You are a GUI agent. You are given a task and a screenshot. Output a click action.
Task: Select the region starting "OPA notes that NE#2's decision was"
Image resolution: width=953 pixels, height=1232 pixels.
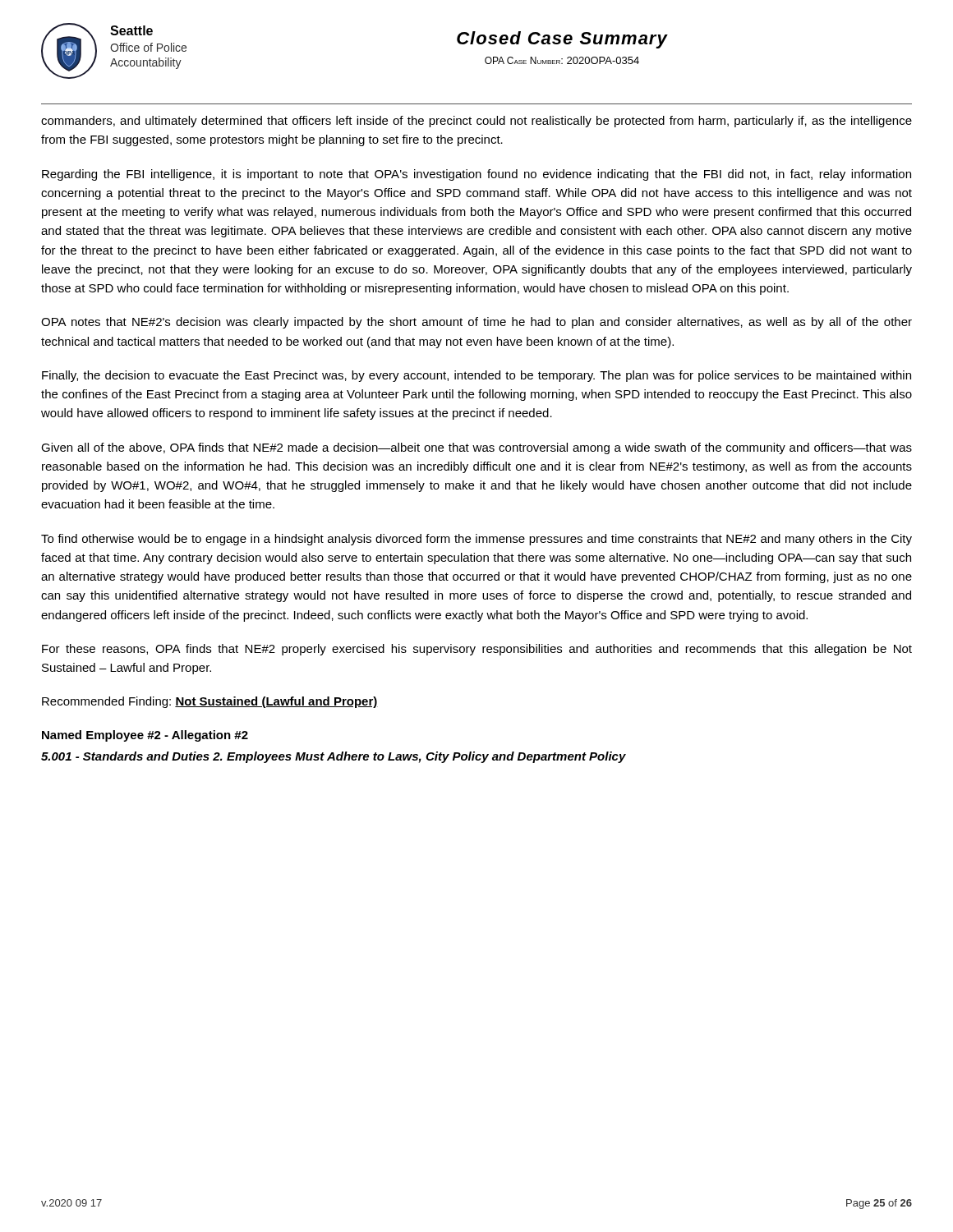tap(476, 331)
